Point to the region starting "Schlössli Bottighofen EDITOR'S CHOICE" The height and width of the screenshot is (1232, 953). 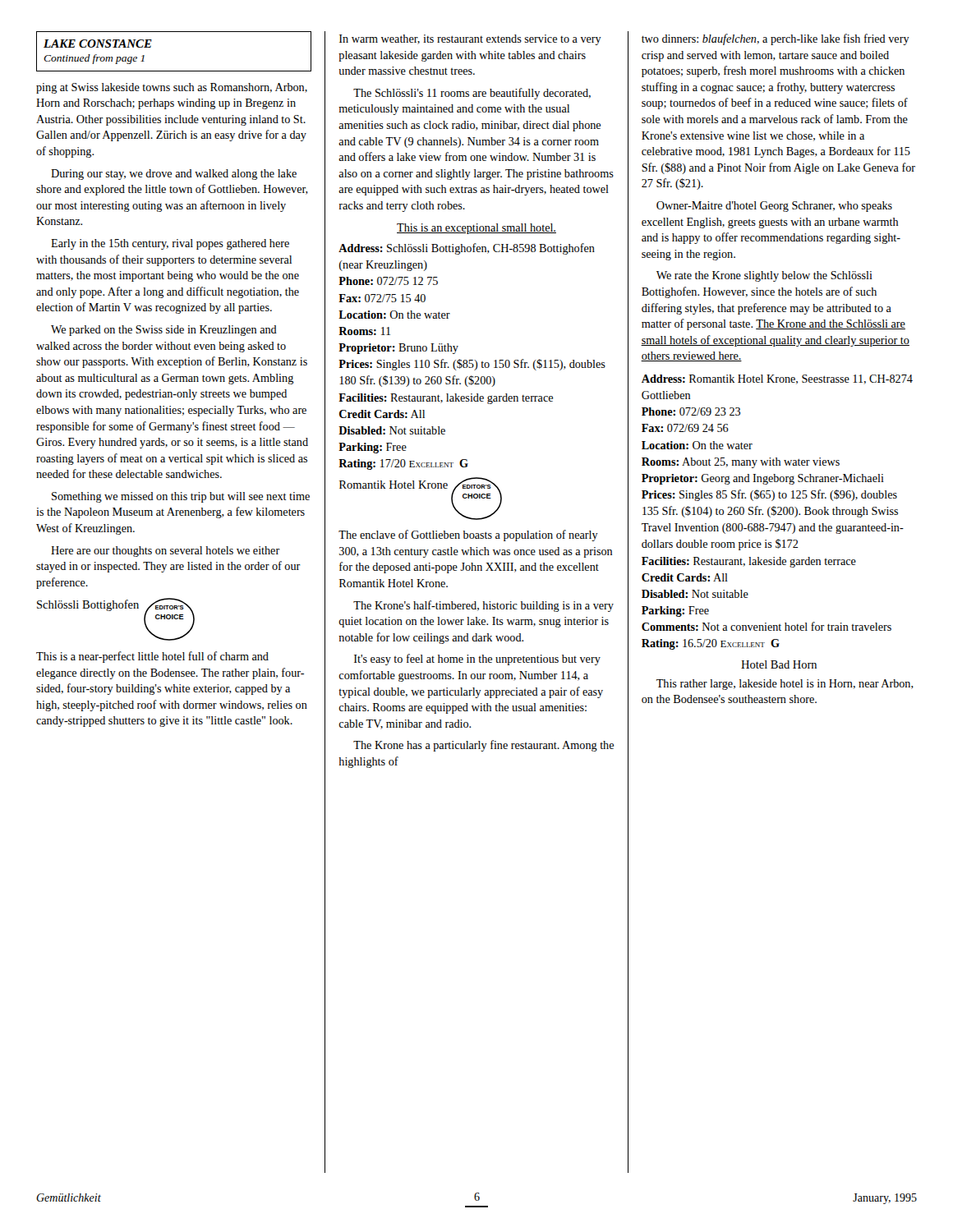tap(174, 621)
